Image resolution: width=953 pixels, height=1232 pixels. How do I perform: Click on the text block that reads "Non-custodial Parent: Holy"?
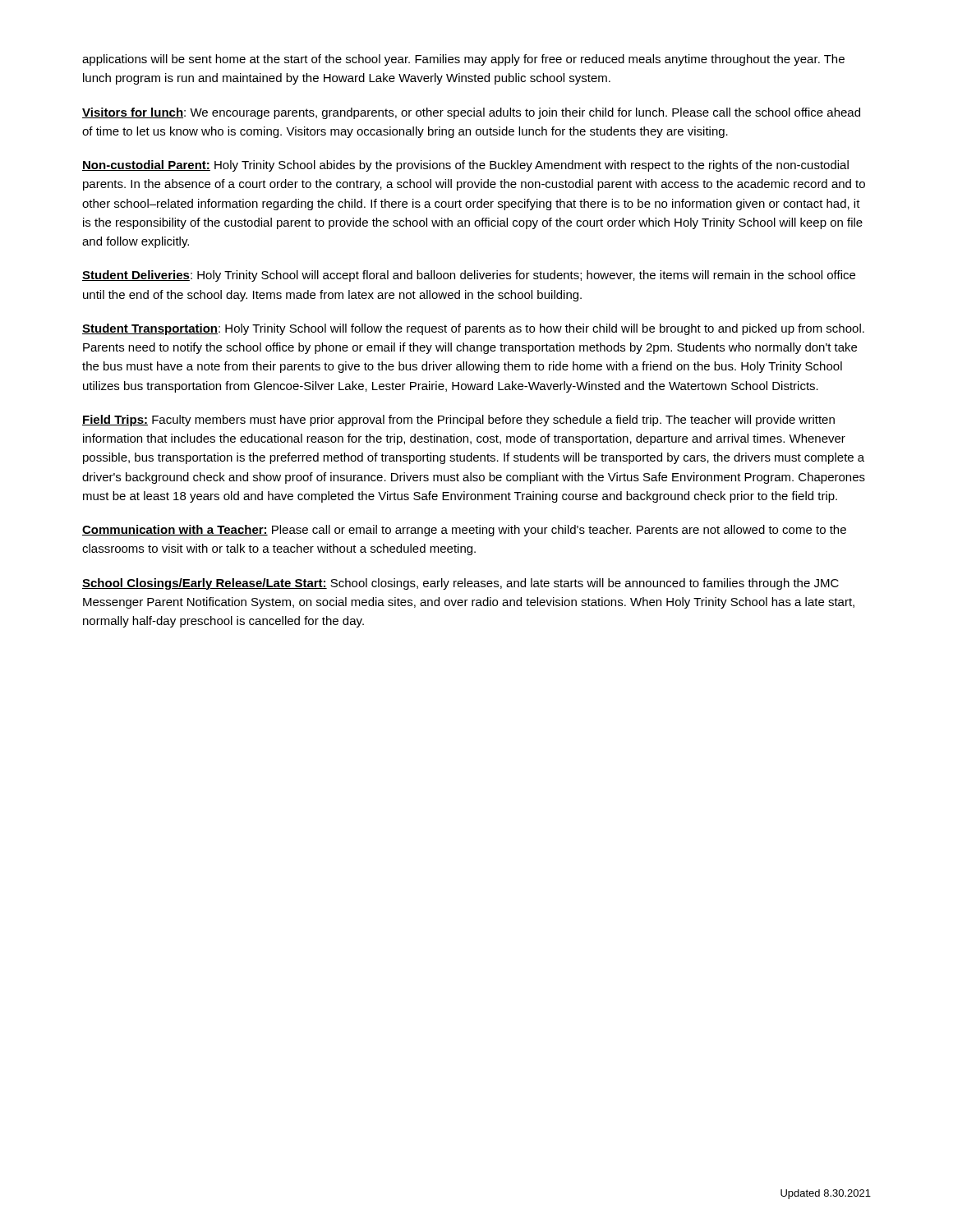click(x=474, y=203)
